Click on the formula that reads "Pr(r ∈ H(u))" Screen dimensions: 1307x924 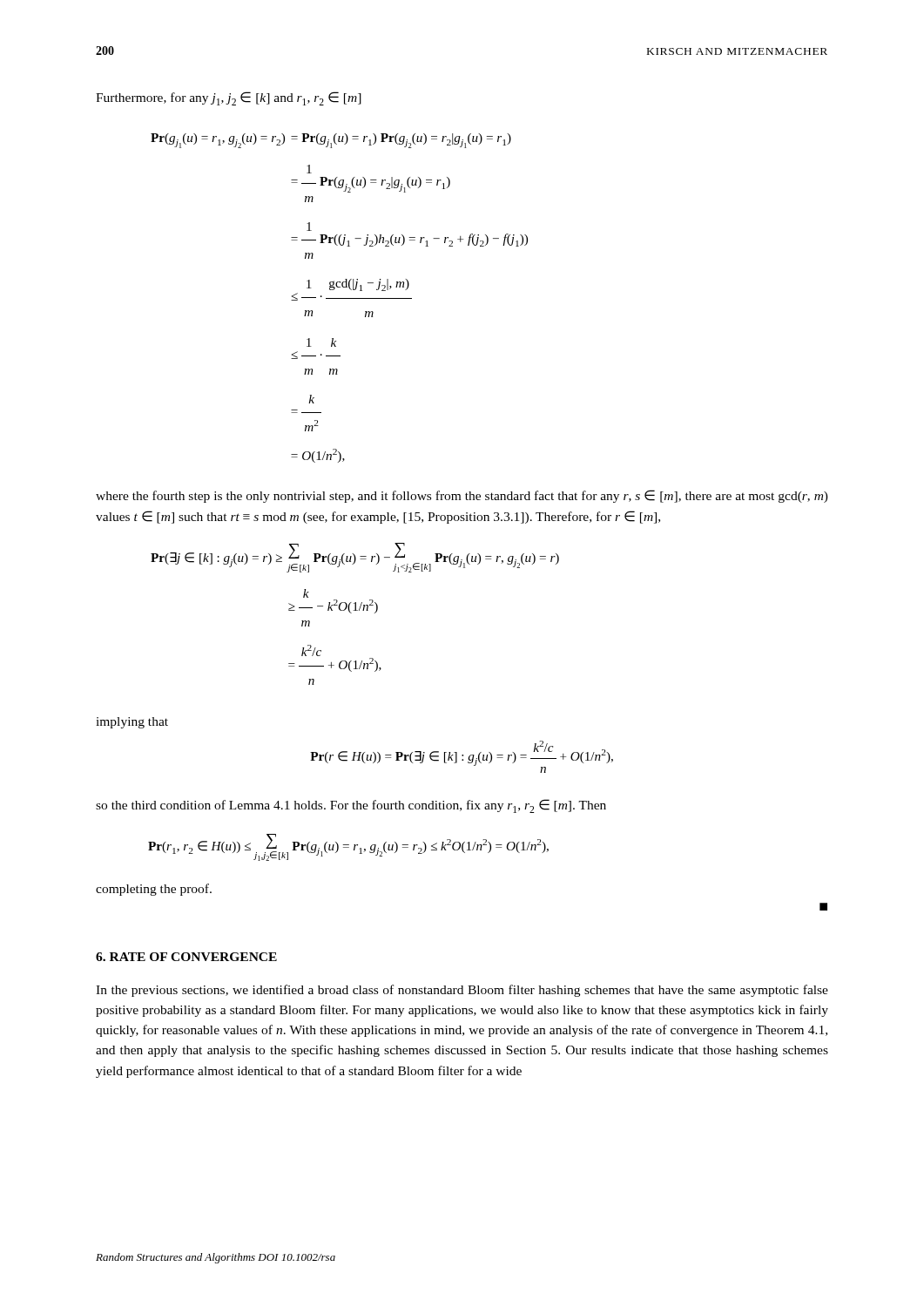click(x=462, y=758)
